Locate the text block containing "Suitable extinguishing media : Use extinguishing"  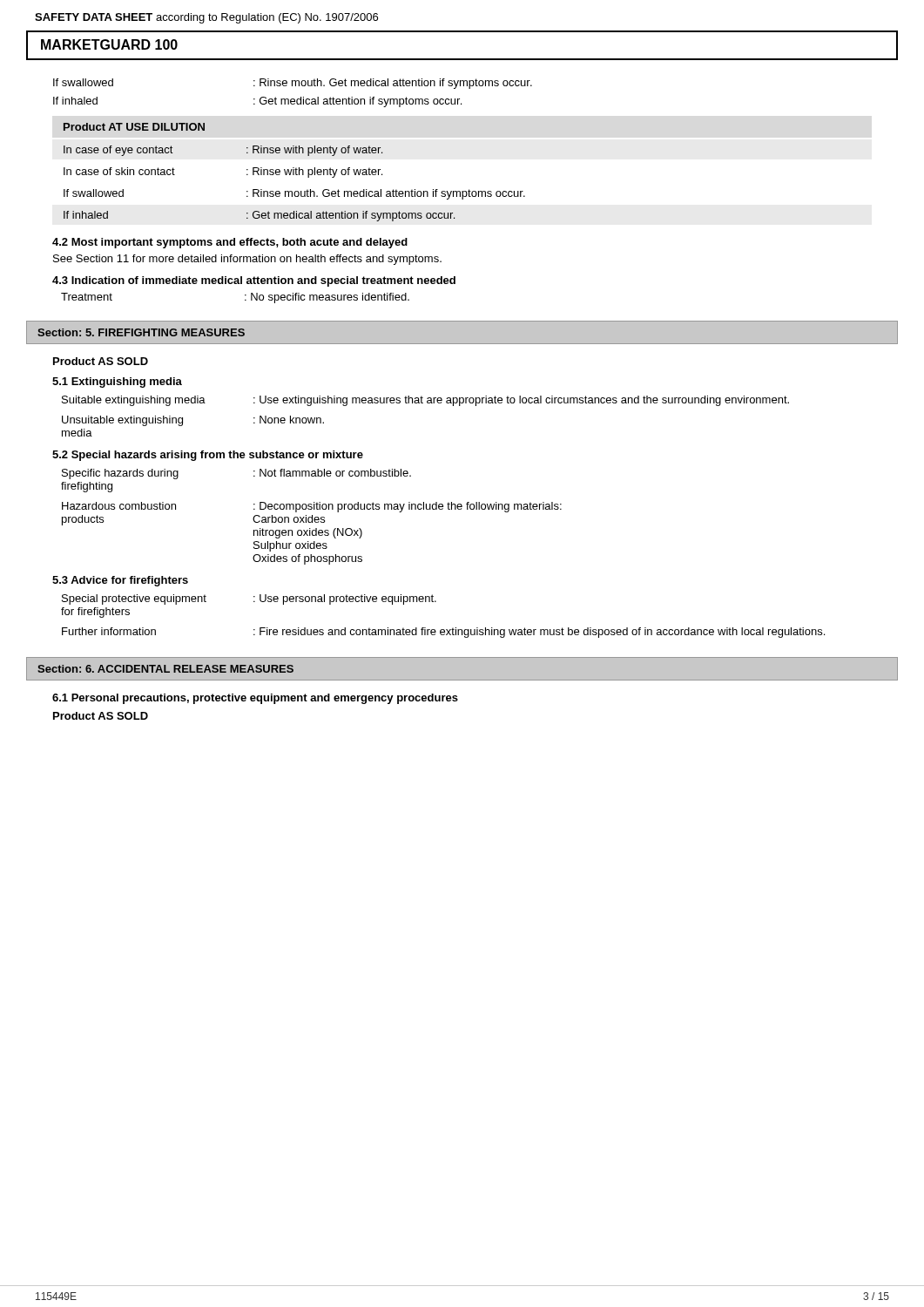[x=466, y=400]
